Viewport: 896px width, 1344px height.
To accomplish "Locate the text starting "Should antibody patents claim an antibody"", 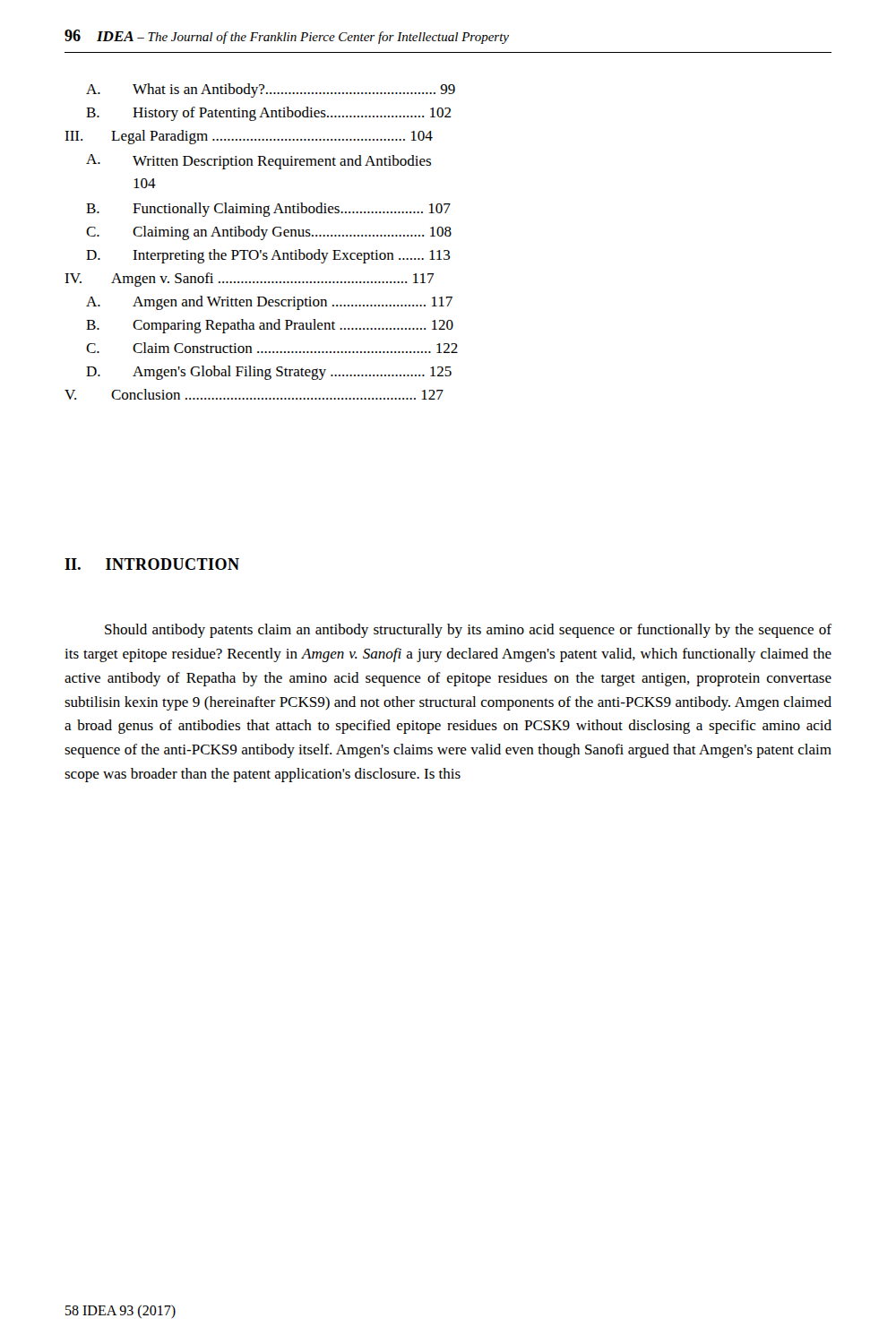I will pyautogui.click(x=448, y=702).
